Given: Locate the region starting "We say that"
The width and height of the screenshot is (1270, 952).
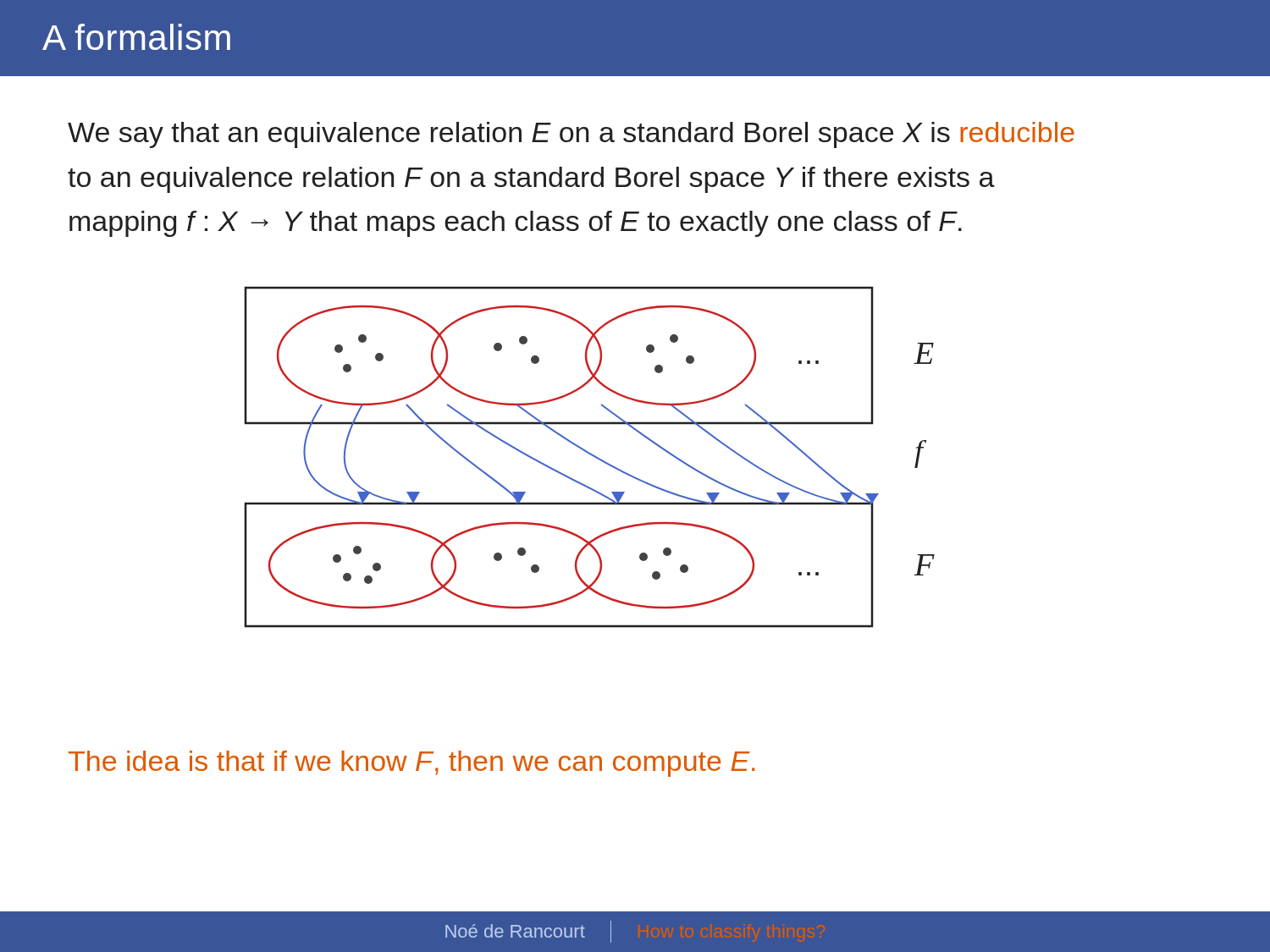Looking at the screenshot, I should tap(572, 177).
